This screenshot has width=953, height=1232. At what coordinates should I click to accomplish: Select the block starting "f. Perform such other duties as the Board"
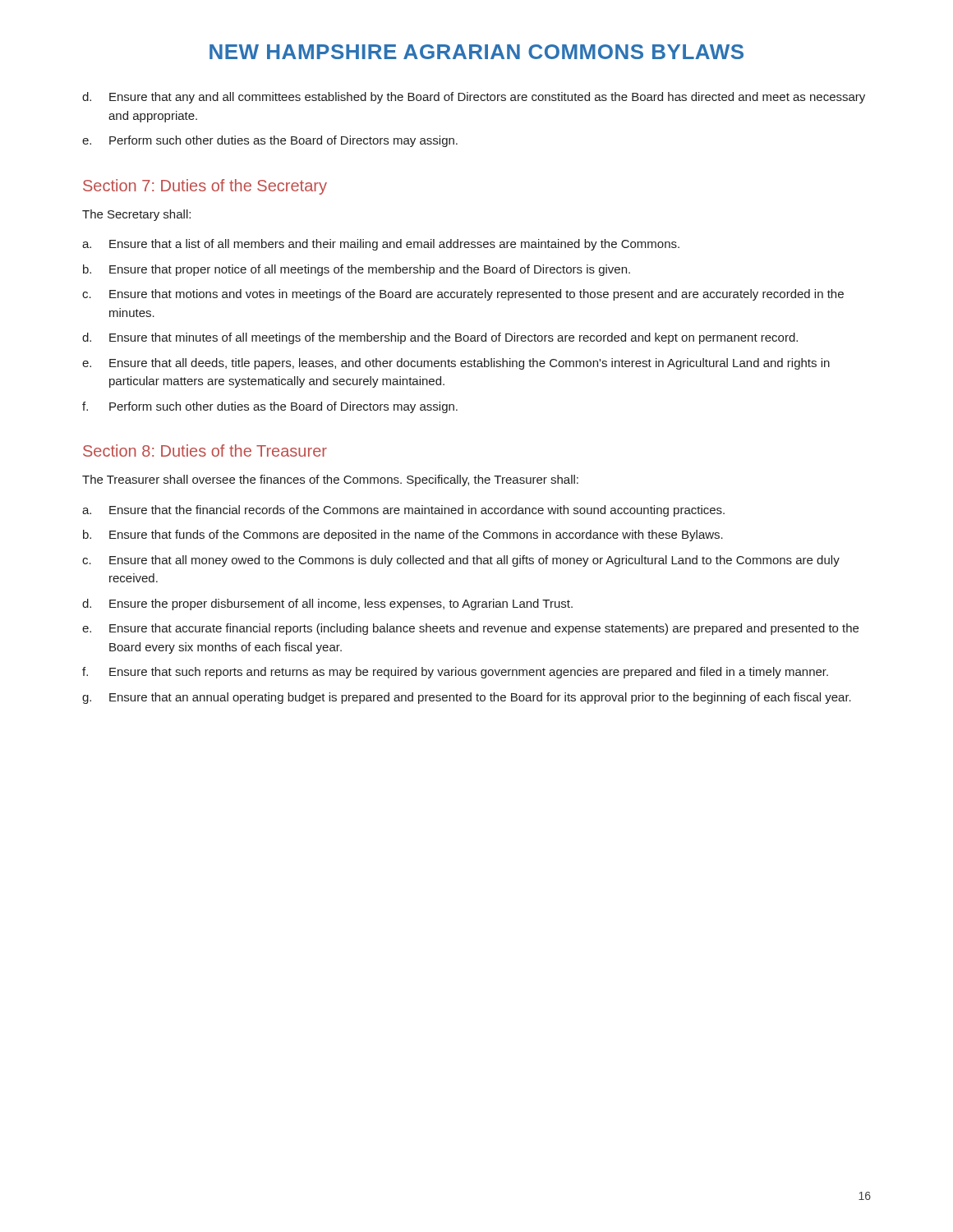coord(270,407)
